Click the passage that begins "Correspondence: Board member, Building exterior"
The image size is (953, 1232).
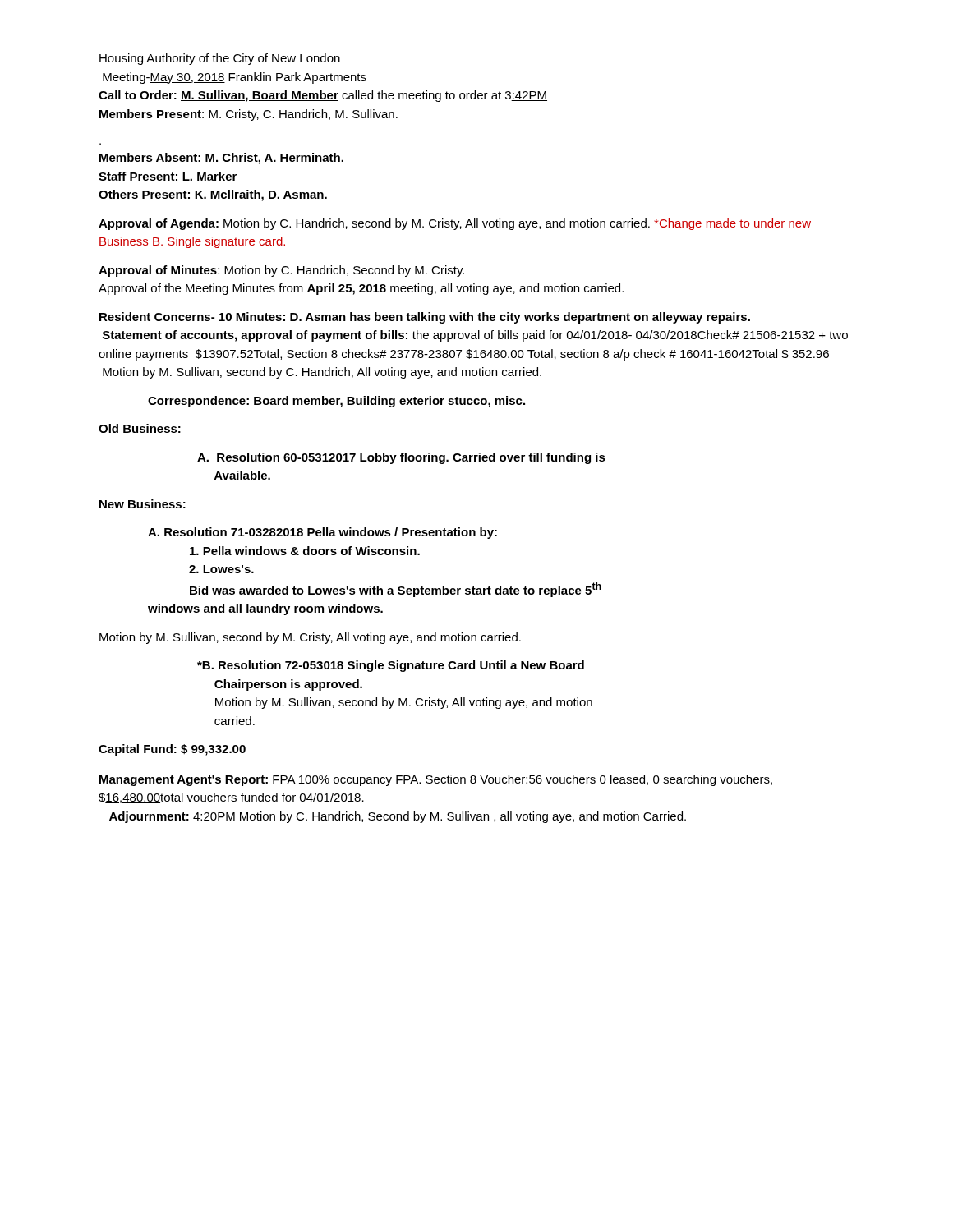point(337,400)
